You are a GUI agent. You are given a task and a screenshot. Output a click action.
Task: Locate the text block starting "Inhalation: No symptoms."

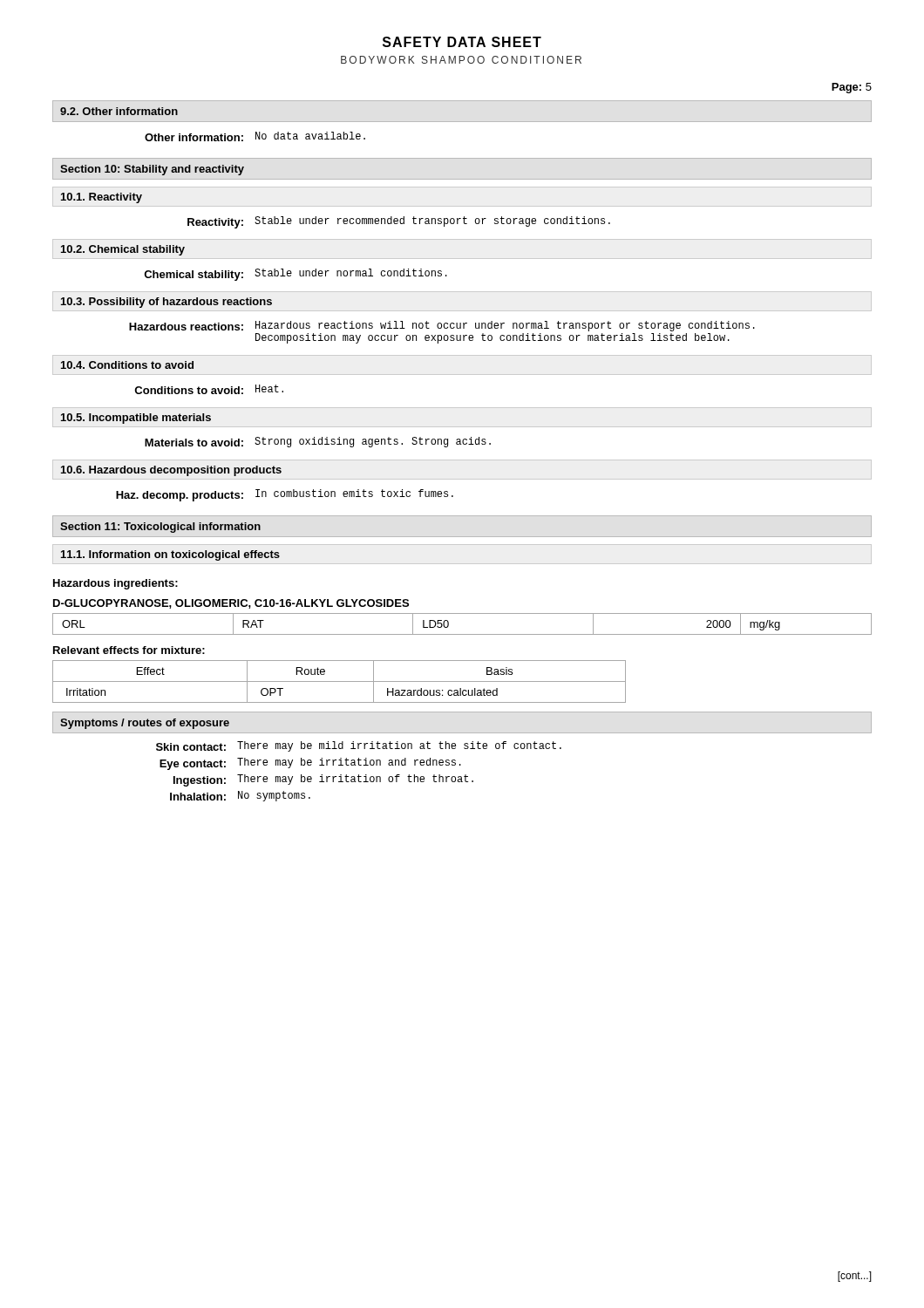pyautogui.click(x=182, y=797)
